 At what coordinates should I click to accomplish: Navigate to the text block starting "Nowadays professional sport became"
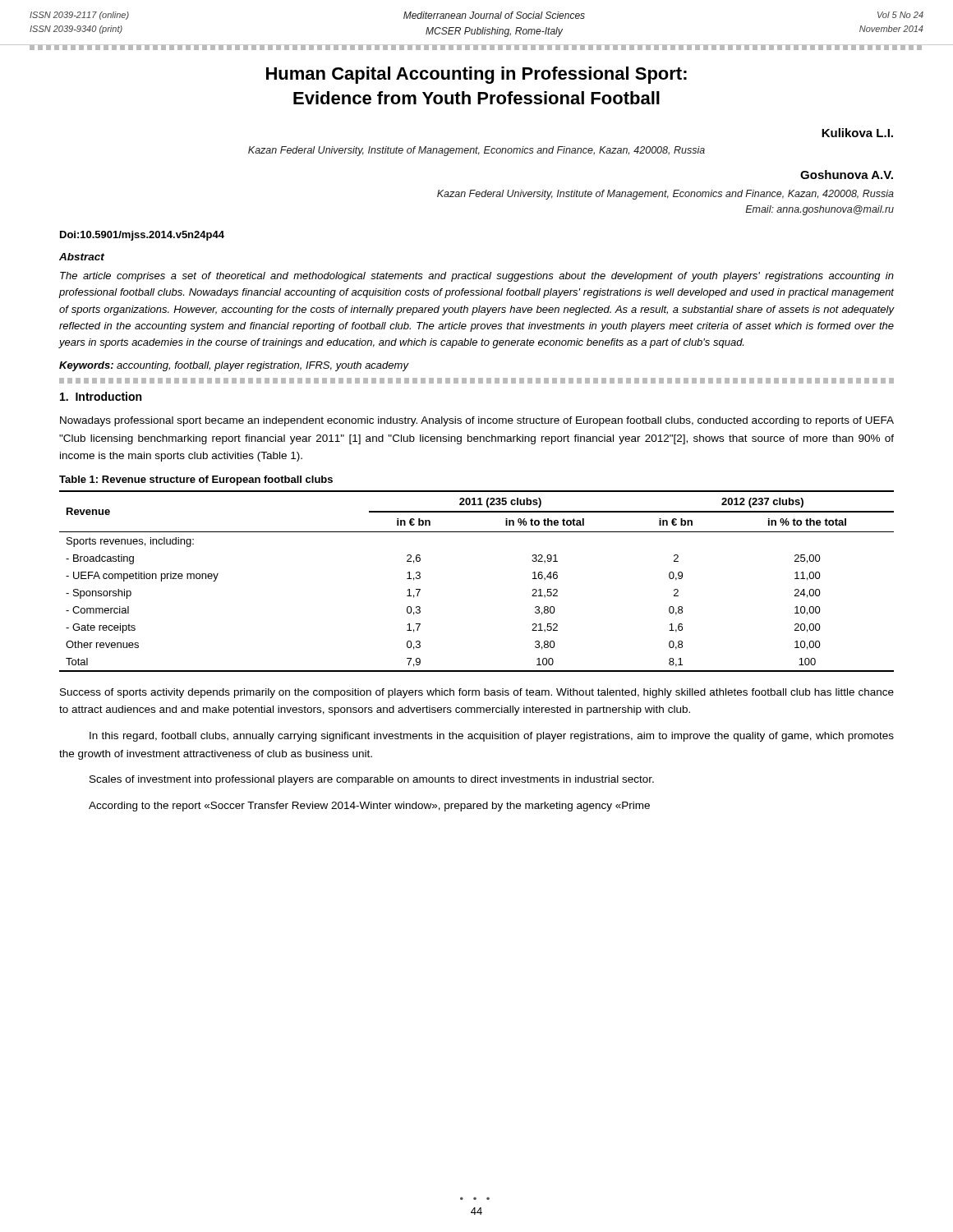pos(476,438)
